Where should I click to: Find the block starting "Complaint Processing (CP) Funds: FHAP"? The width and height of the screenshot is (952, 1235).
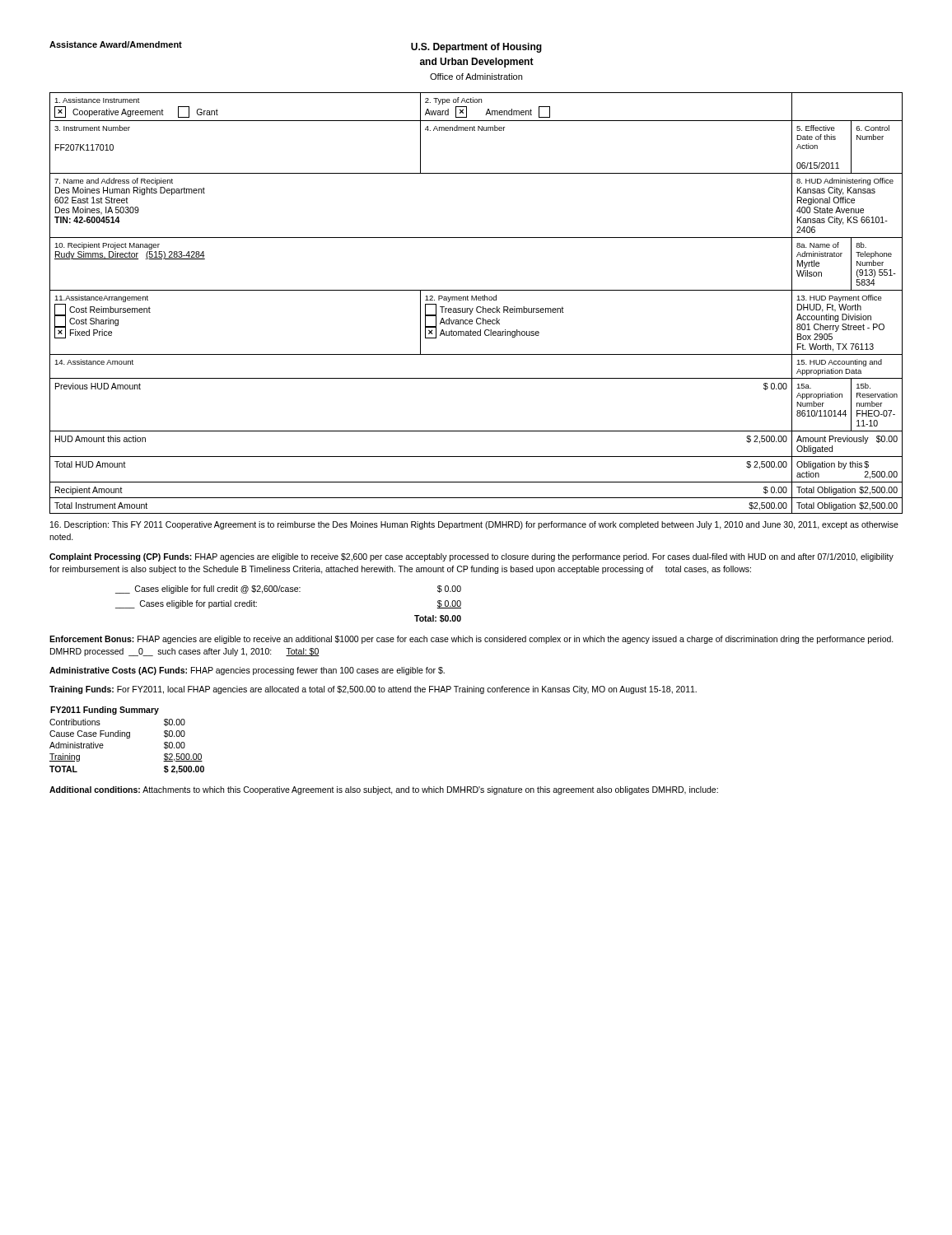tap(471, 563)
